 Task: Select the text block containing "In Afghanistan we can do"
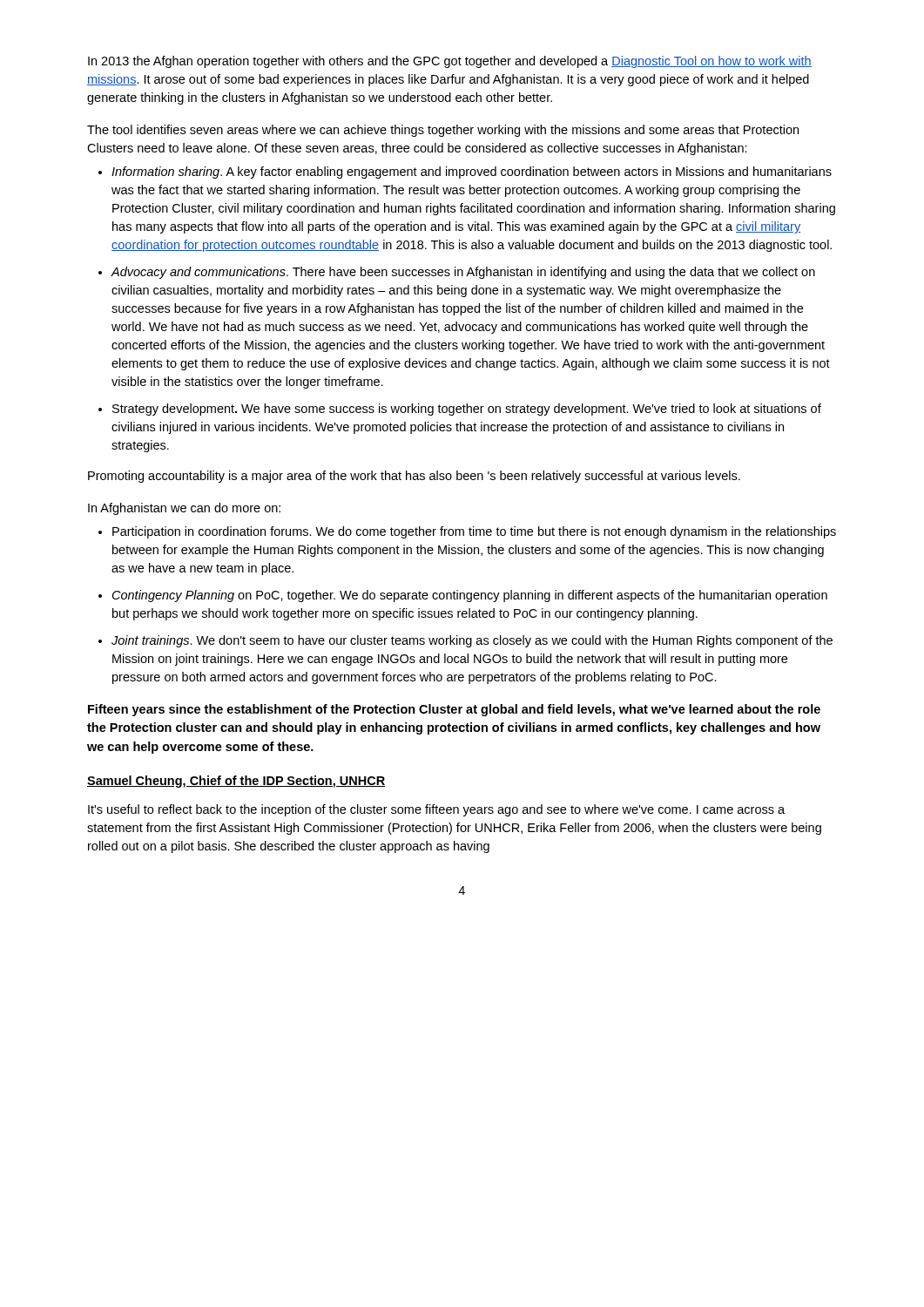pyautogui.click(x=184, y=508)
